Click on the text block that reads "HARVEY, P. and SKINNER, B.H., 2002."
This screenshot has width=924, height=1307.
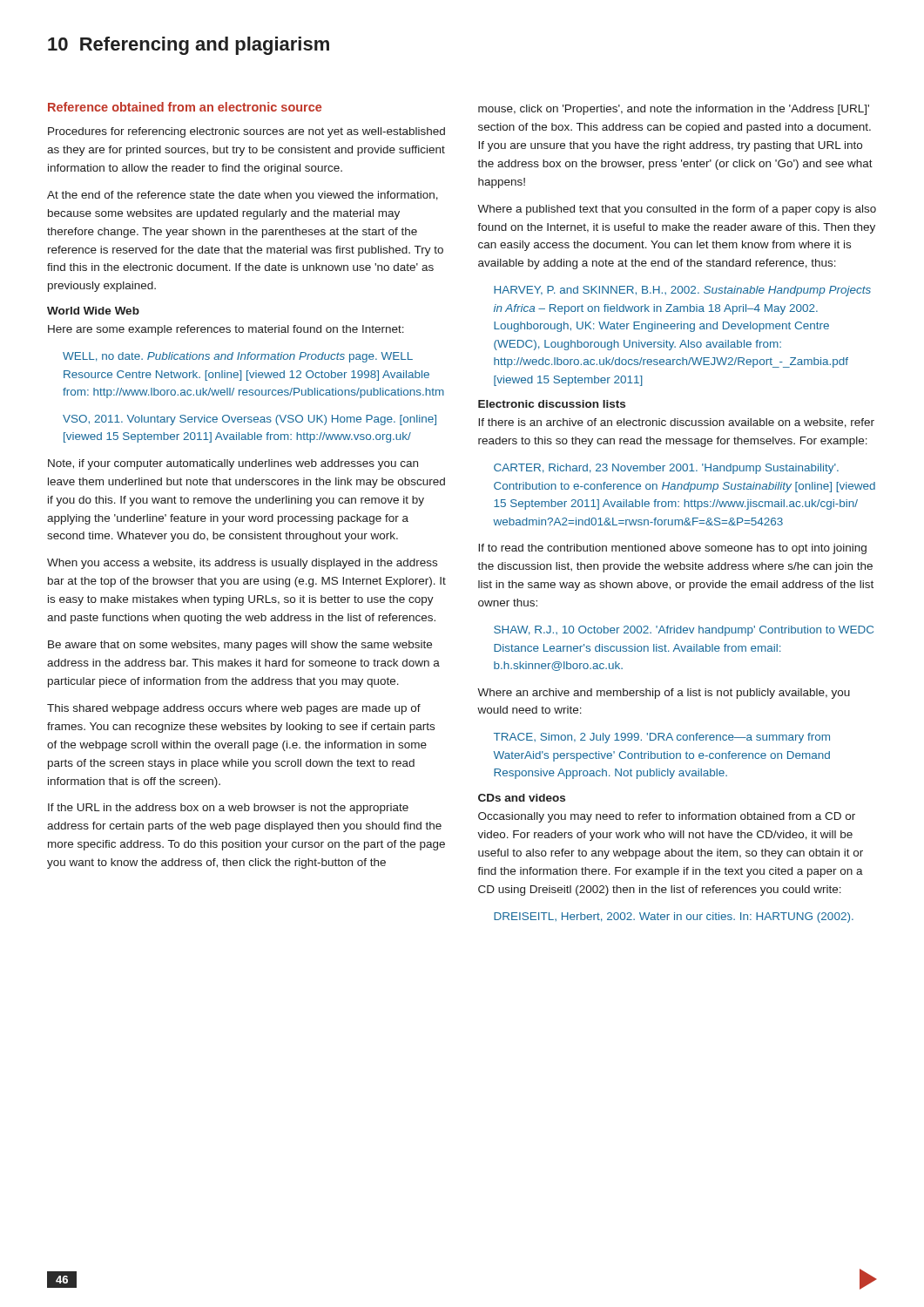pos(685,335)
